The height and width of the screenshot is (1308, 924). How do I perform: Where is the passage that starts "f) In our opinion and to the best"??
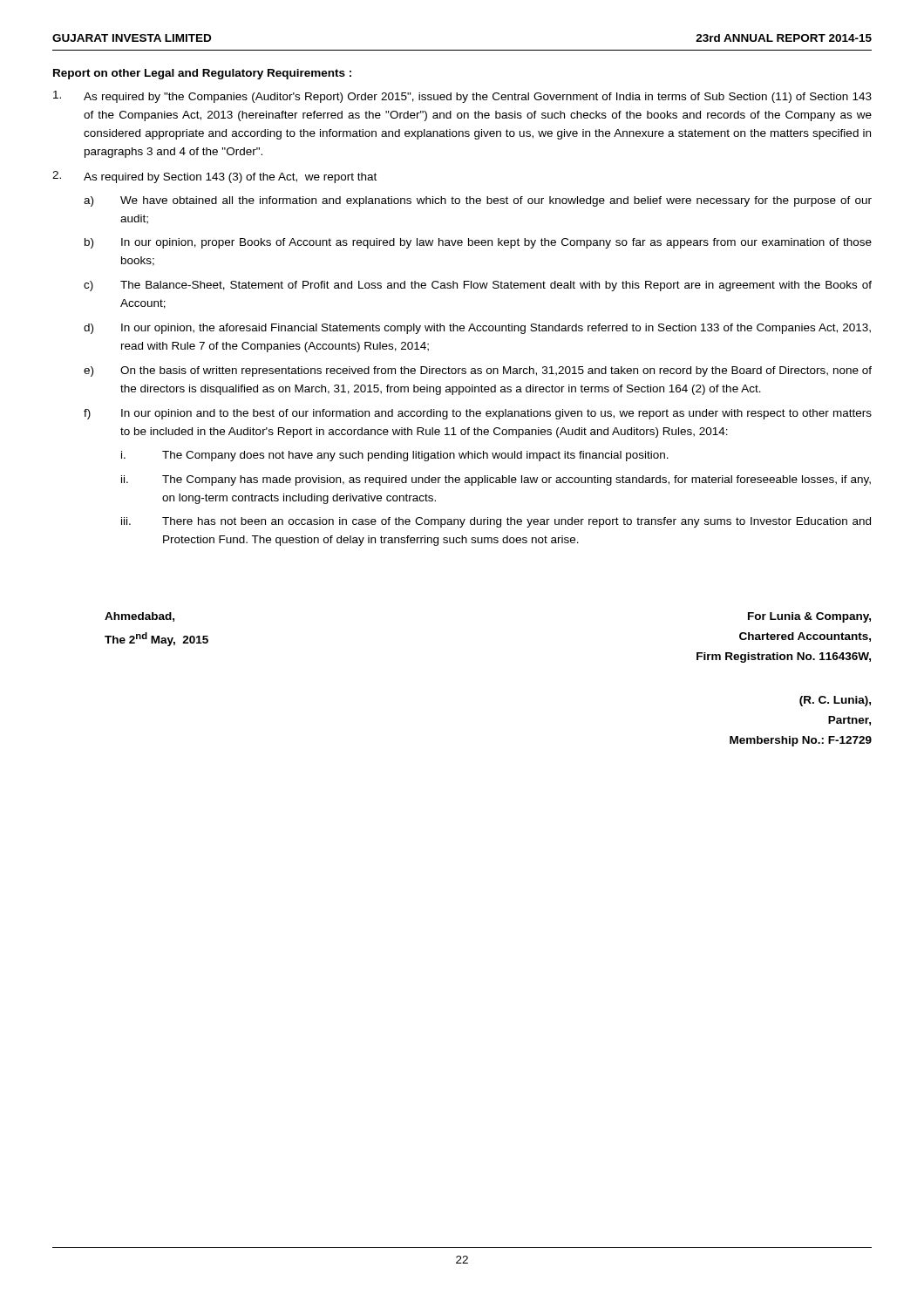(478, 480)
